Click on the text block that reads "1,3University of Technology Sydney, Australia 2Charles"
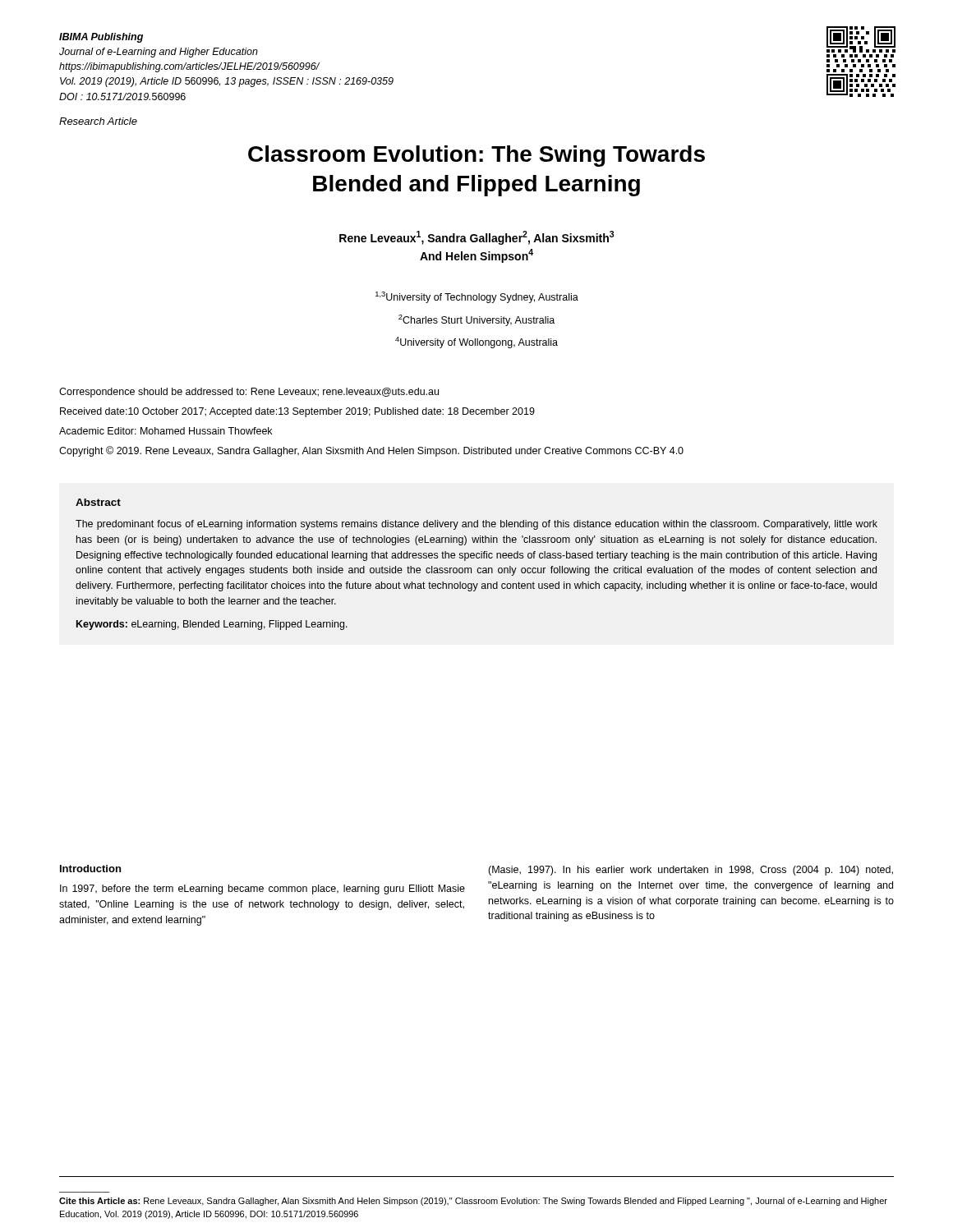This screenshot has width=953, height=1232. 476,320
